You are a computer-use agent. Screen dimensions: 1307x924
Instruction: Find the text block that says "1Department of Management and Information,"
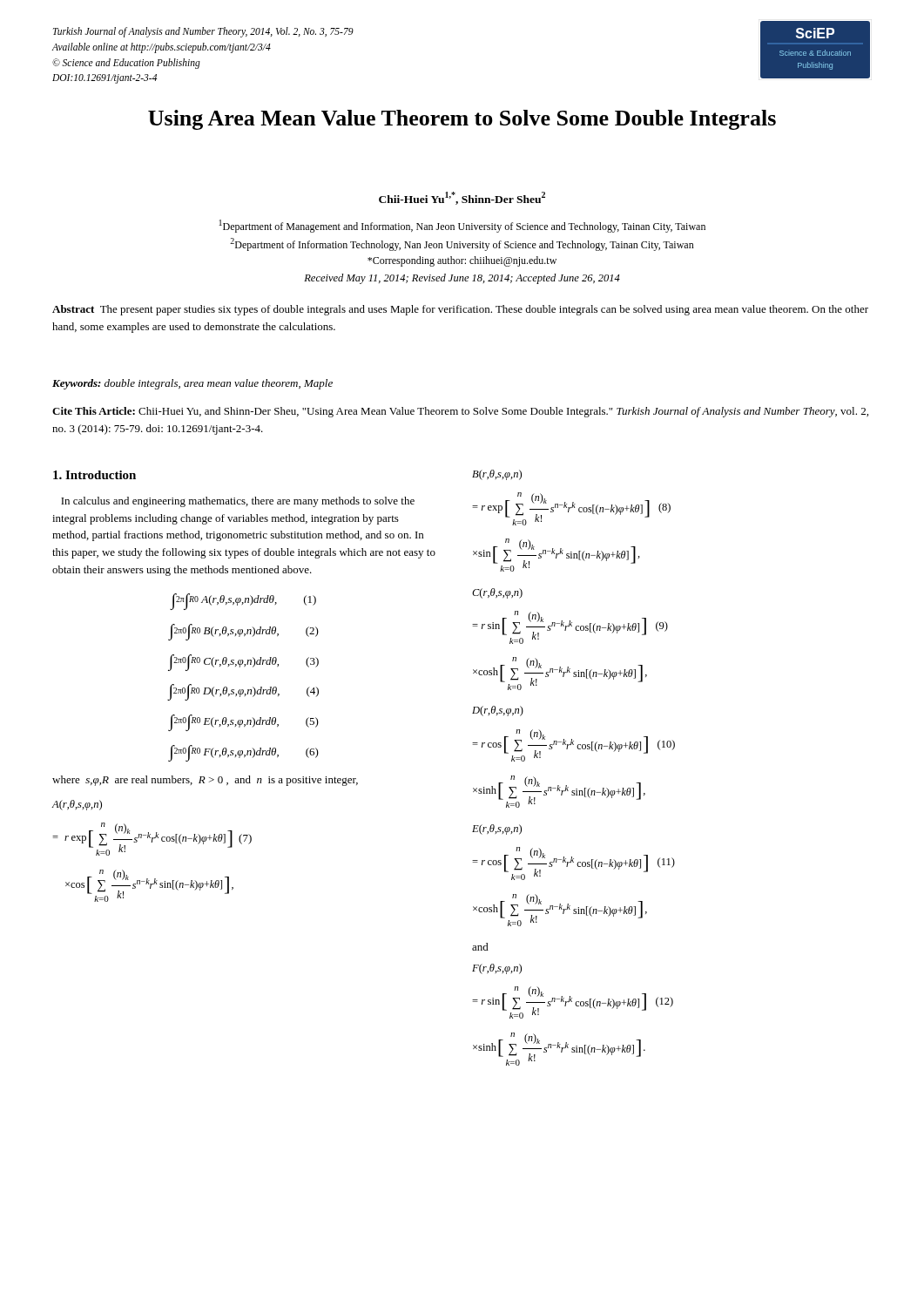(462, 242)
